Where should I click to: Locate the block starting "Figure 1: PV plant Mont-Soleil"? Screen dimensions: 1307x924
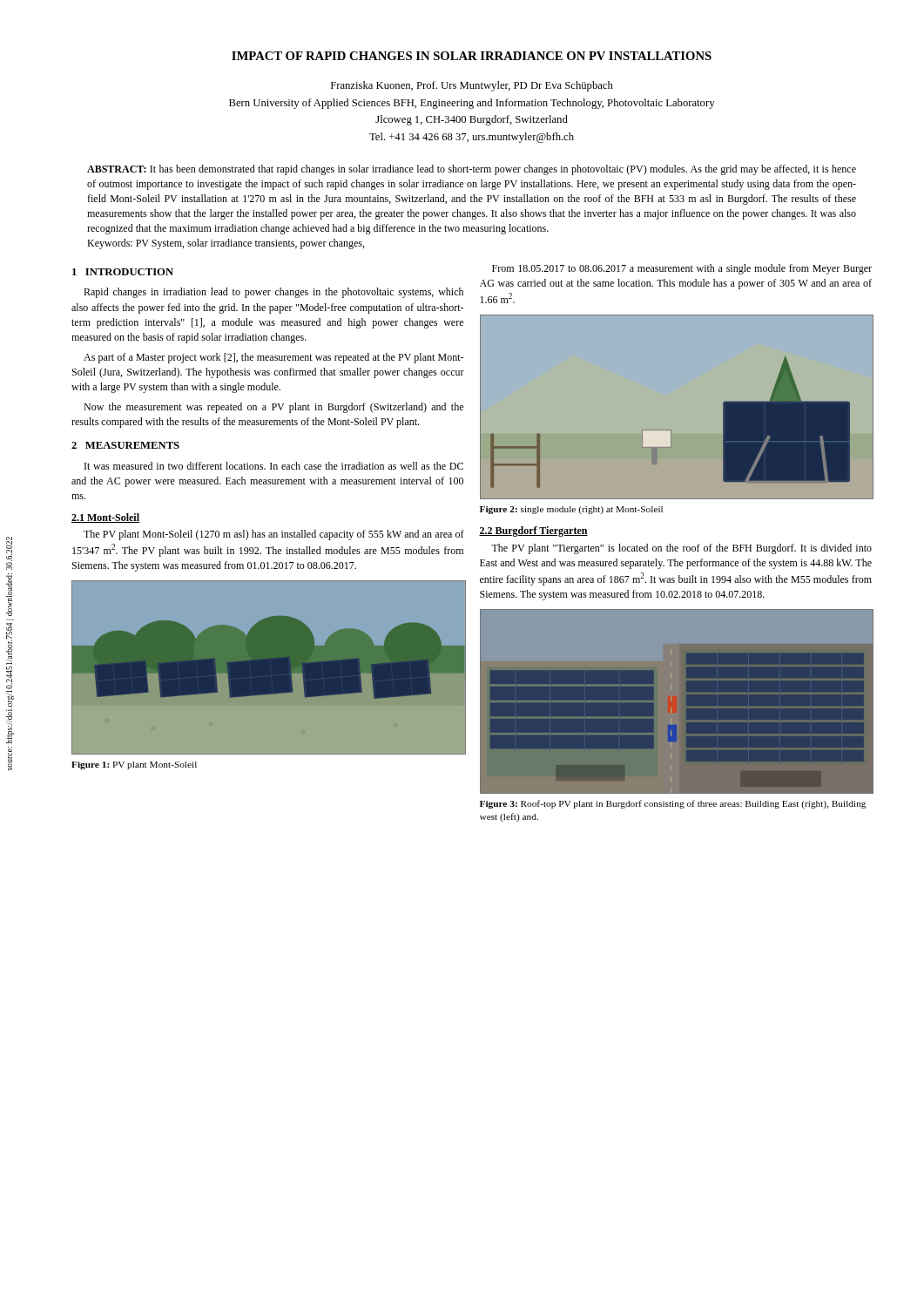click(x=134, y=765)
